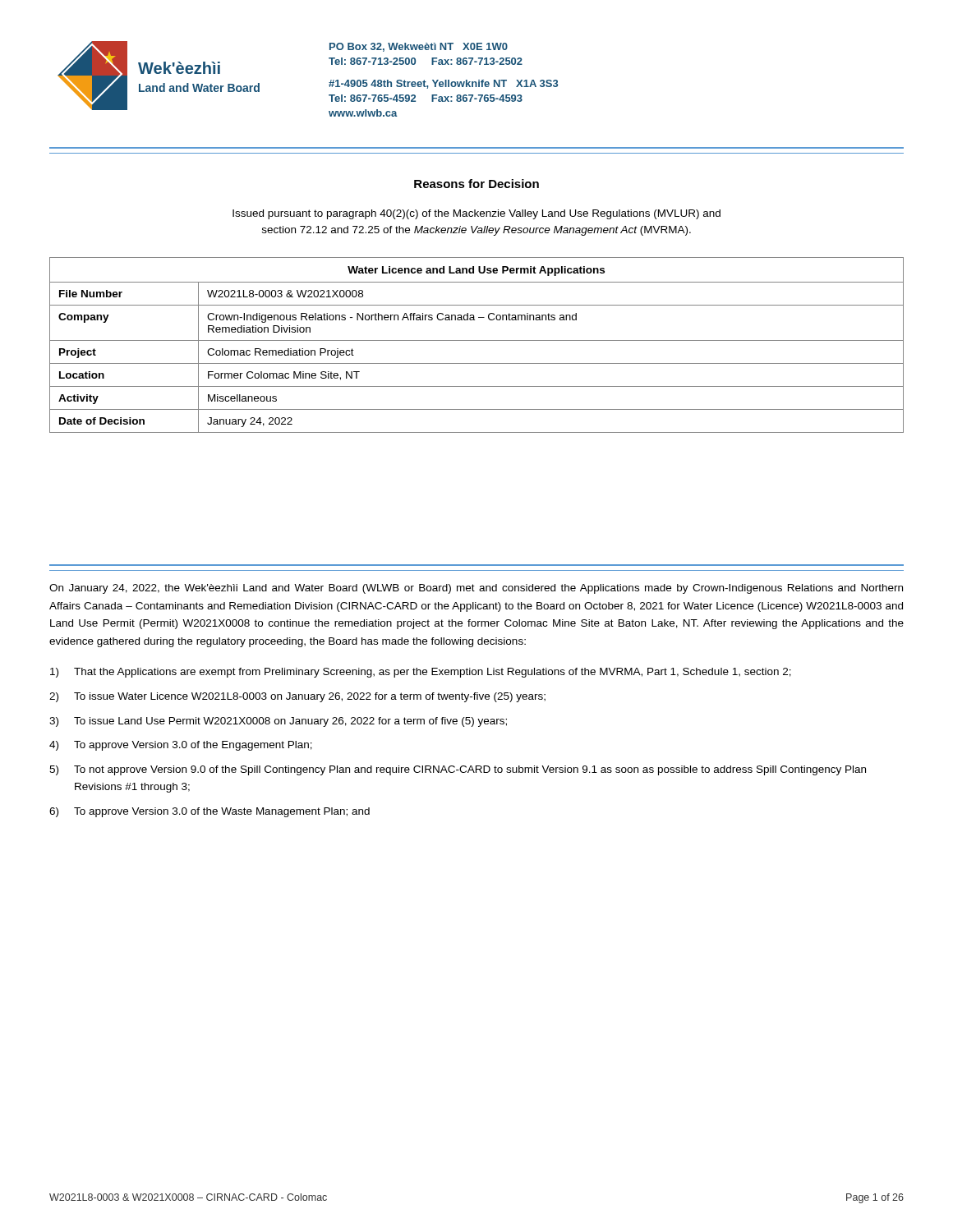
Task: Locate the table with the text "W2021L8-0003 & W2021X0008"
Action: pyautogui.click(x=476, y=345)
